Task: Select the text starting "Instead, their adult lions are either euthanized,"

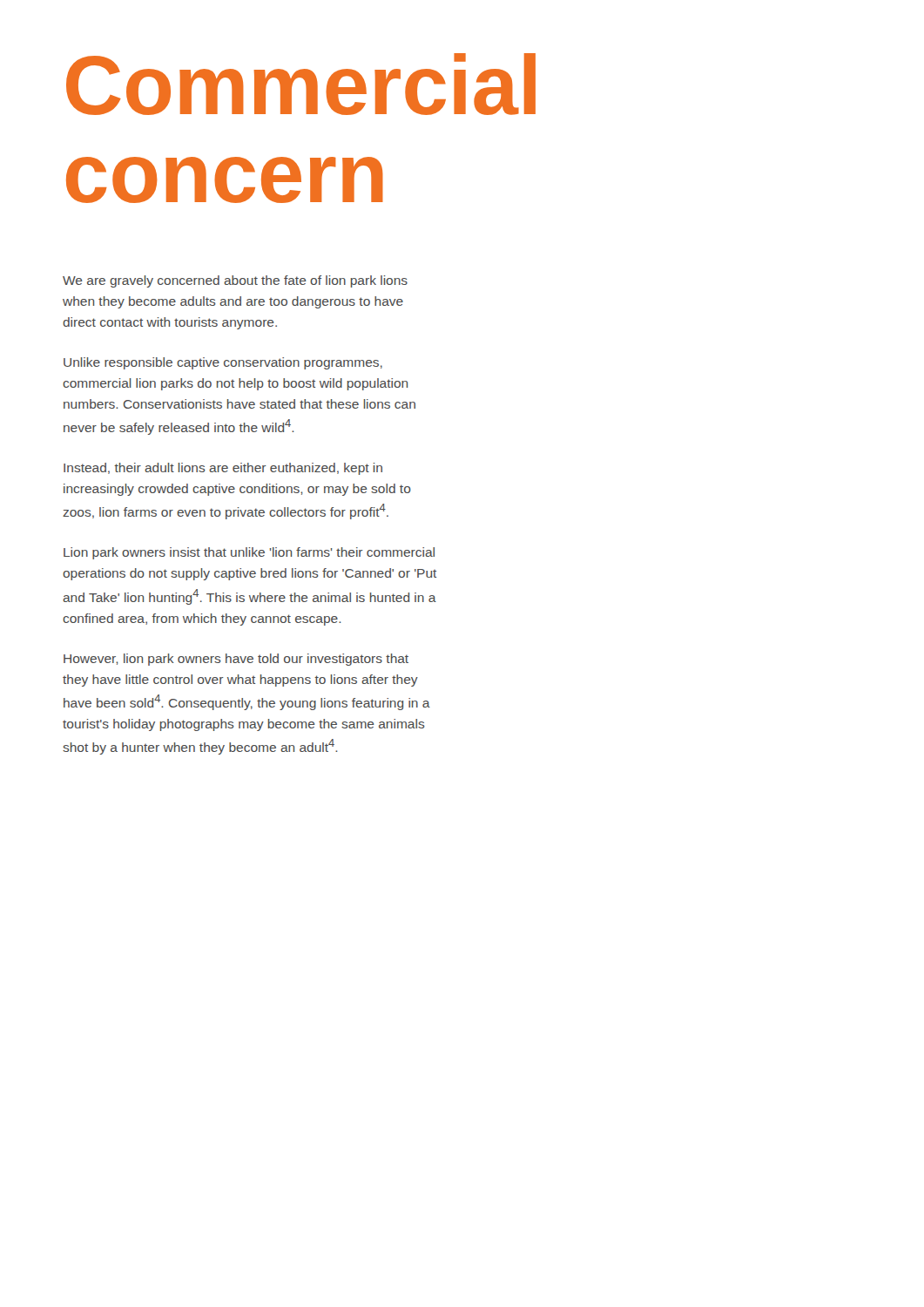Action: pyautogui.click(x=237, y=490)
